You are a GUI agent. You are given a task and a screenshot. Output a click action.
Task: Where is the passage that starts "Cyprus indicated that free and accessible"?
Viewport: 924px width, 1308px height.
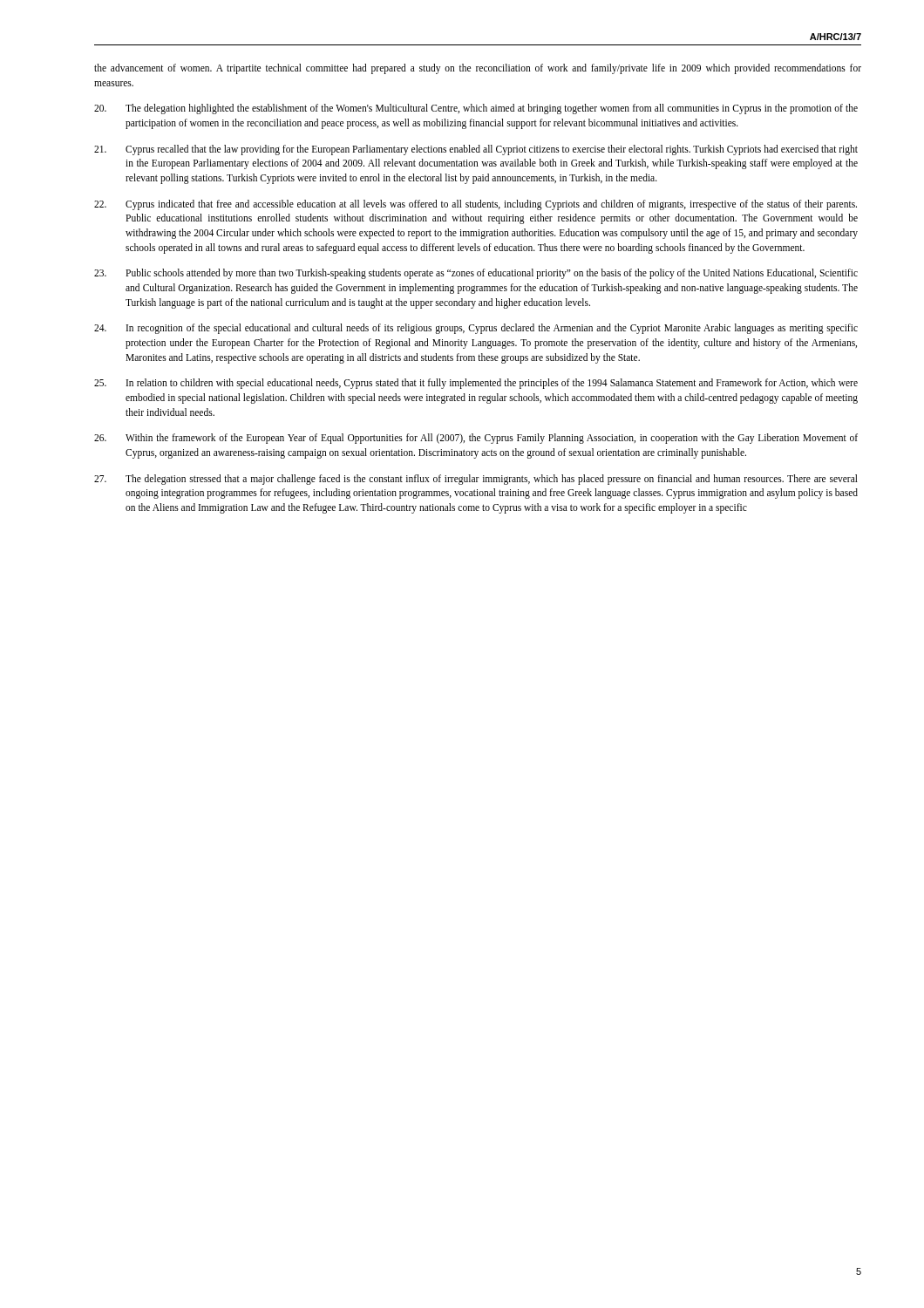(x=476, y=226)
